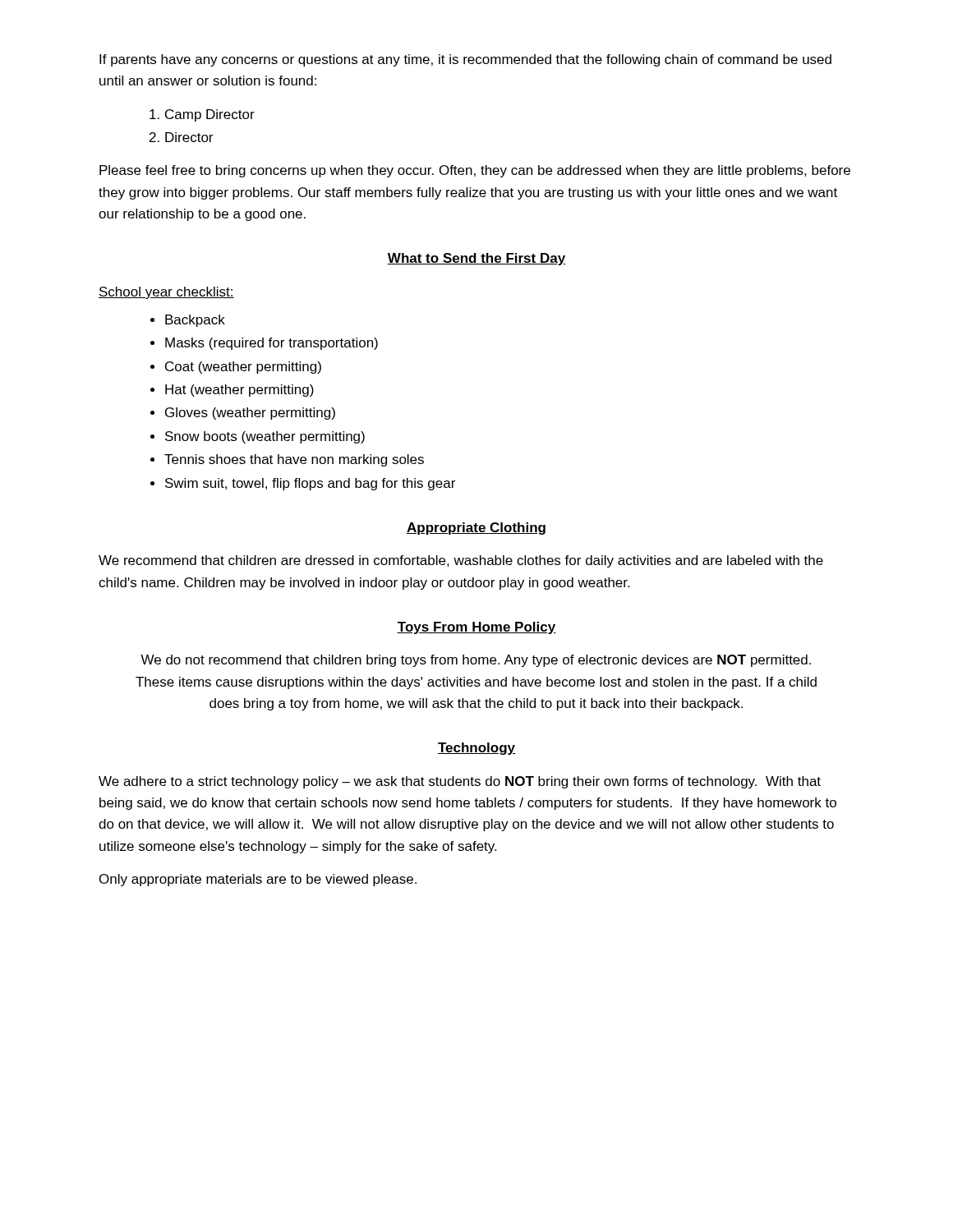Select the text block containing "Only appropriate materials are to be viewed"
Screen dimensions: 1232x953
258,879
